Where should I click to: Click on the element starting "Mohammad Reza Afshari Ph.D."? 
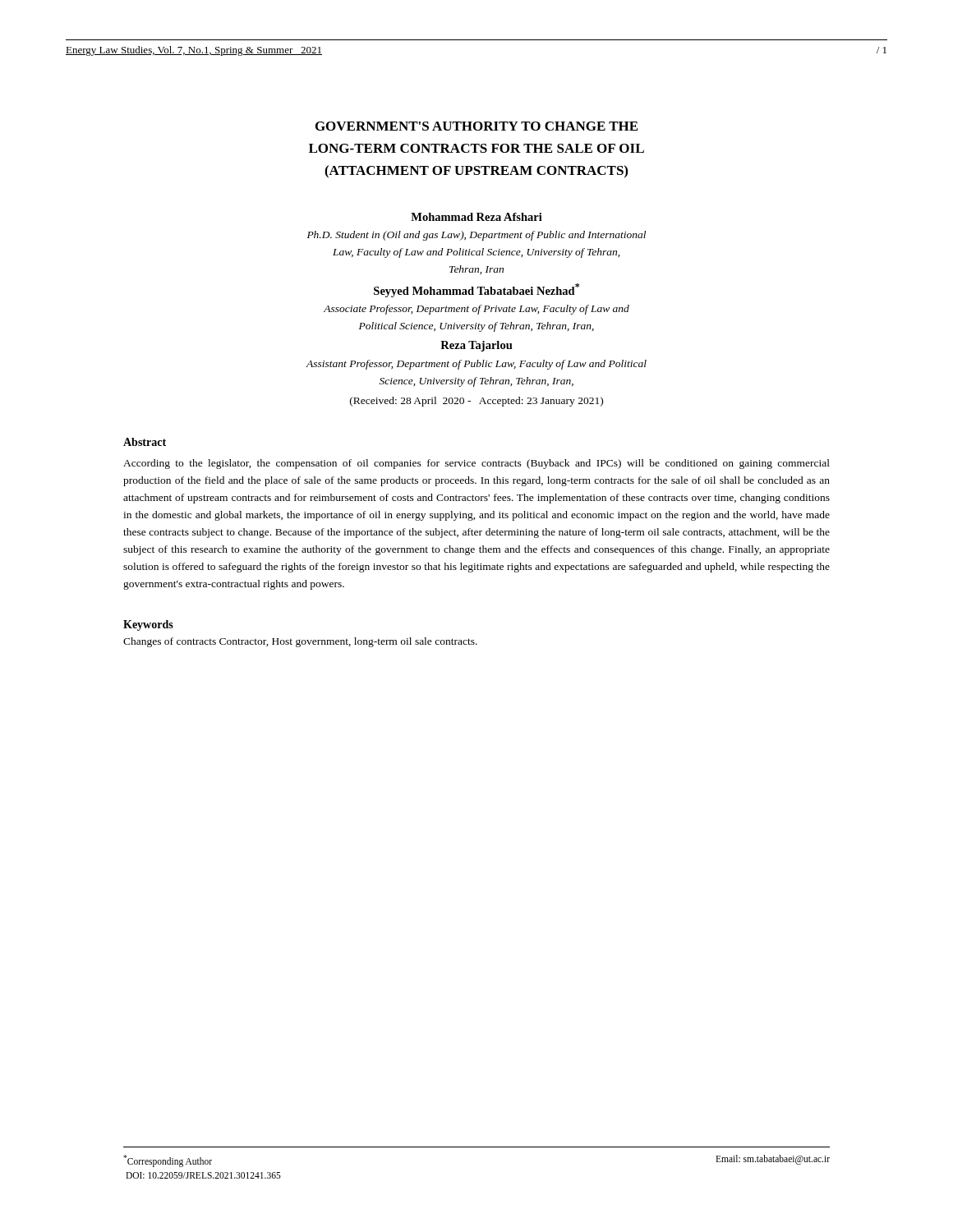click(476, 308)
